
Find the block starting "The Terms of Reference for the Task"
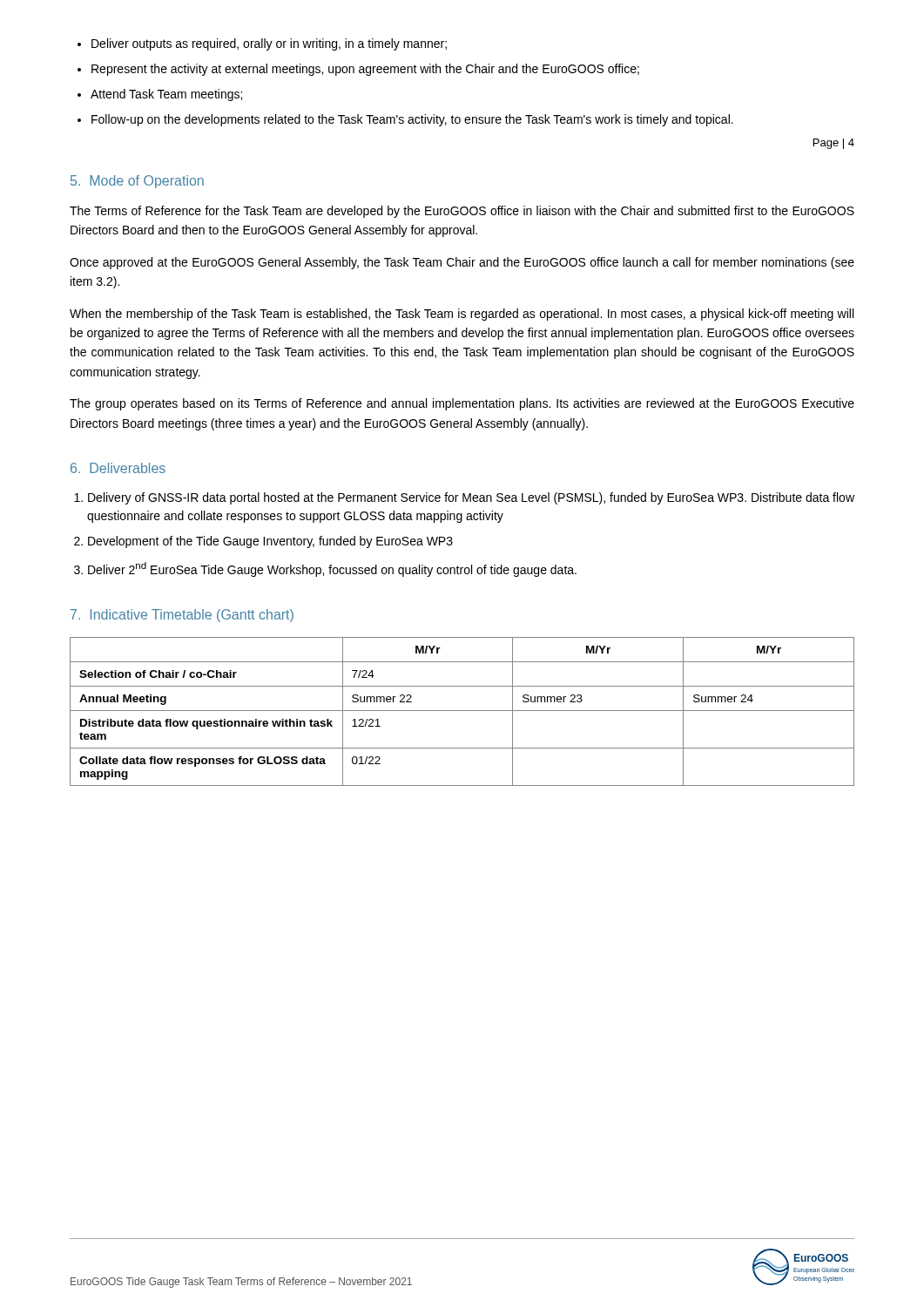click(x=462, y=221)
